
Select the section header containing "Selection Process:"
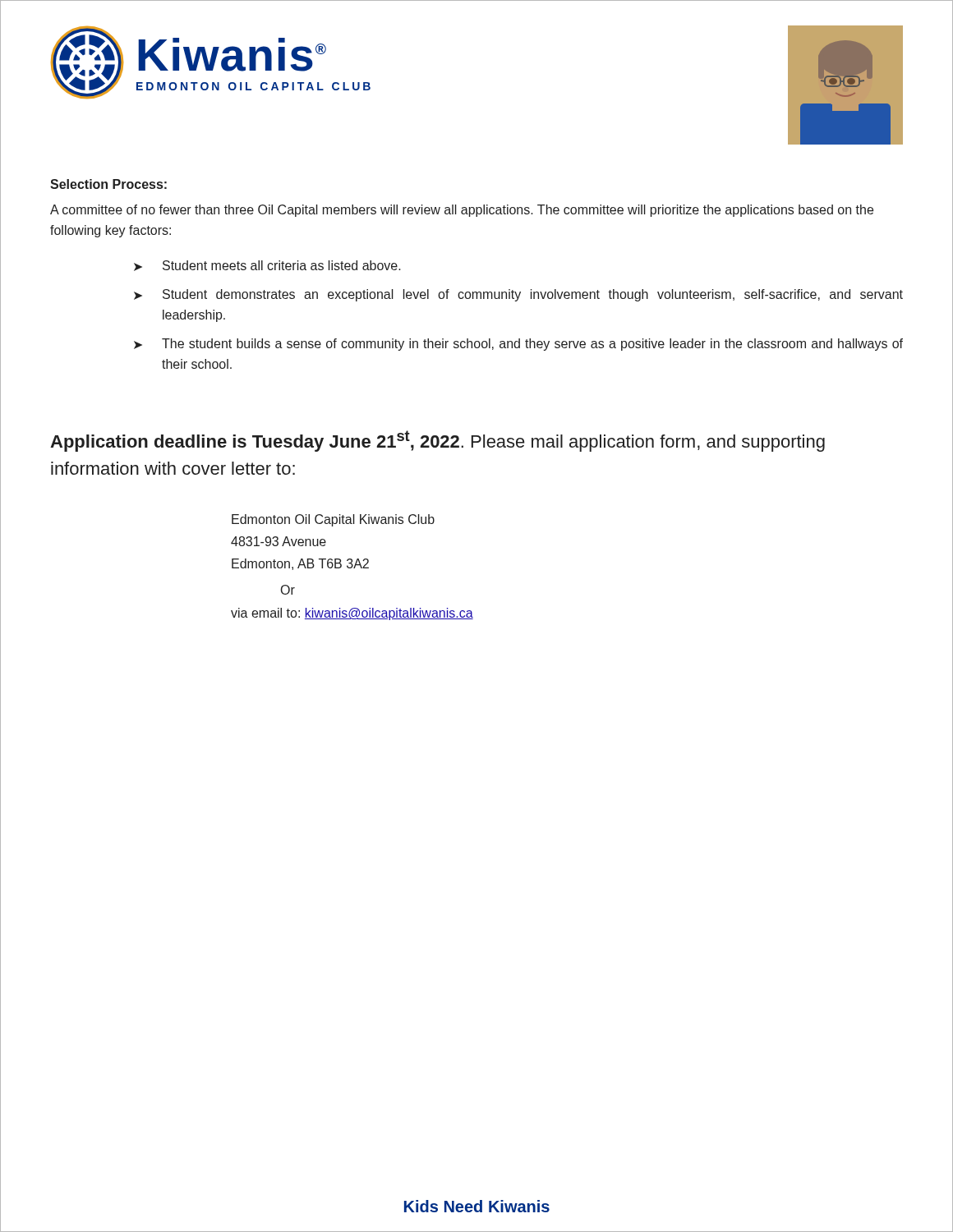point(109,184)
